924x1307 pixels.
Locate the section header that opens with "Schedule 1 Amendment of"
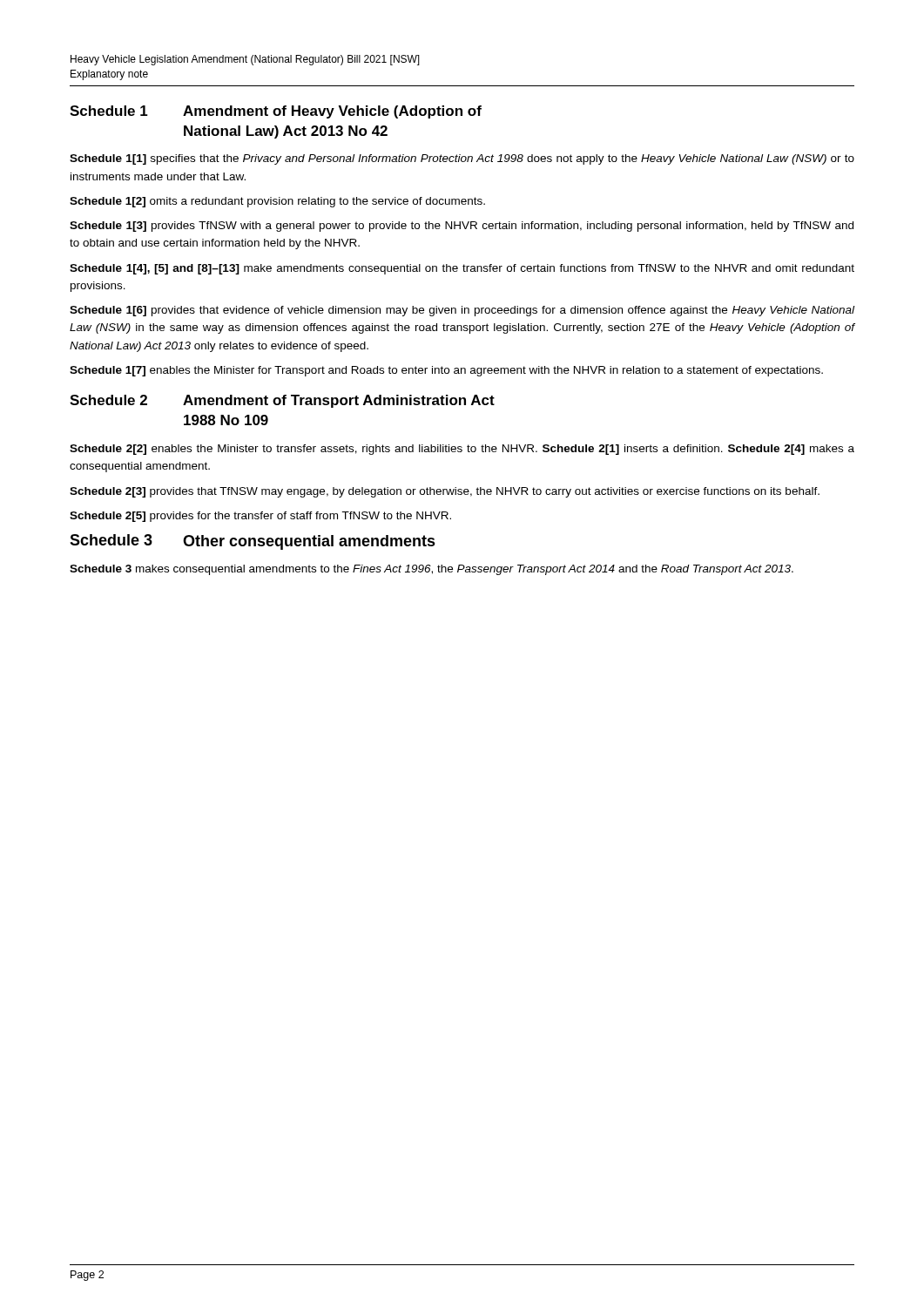(x=276, y=122)
